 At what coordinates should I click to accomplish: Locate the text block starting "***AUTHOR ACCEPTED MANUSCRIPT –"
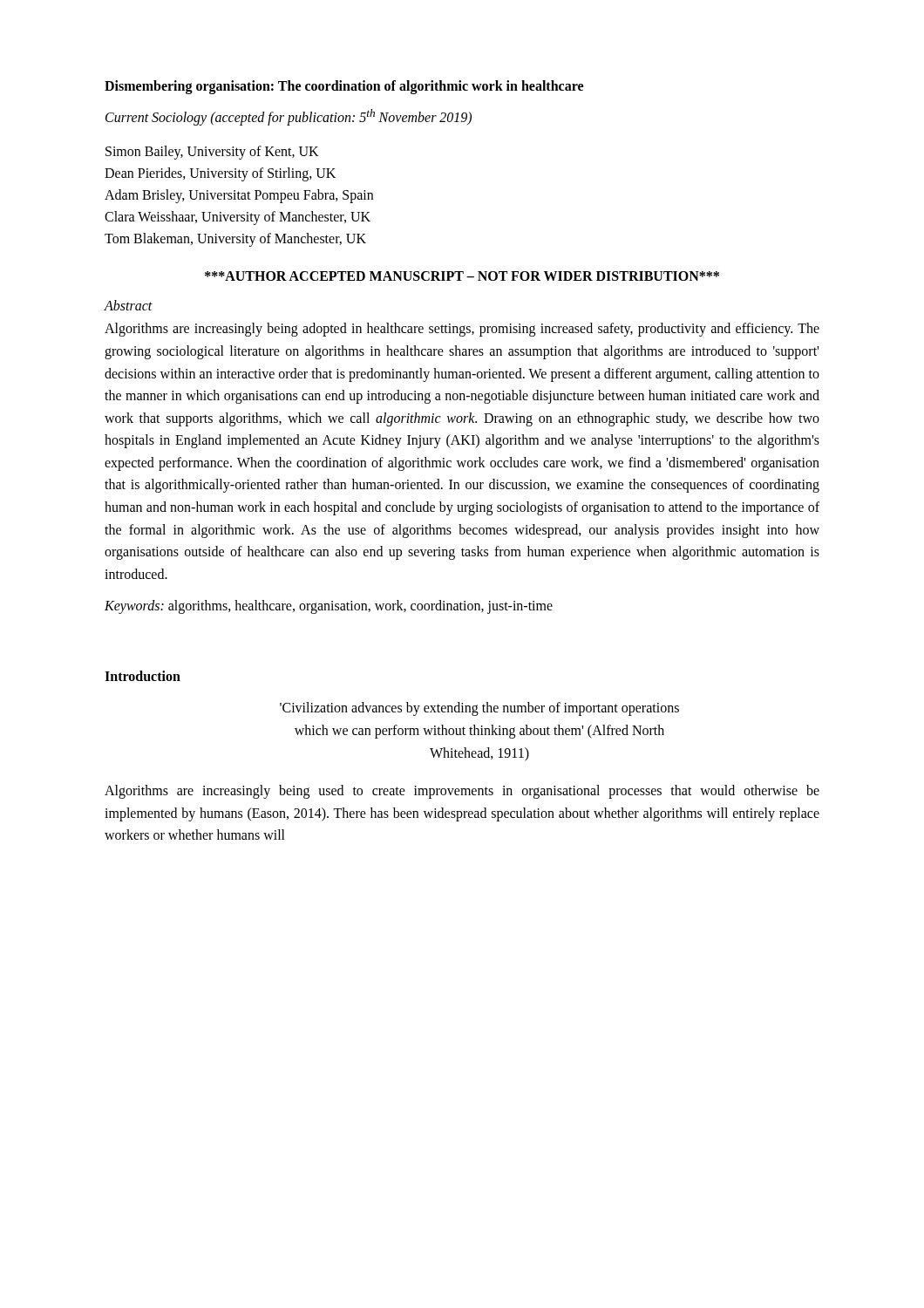[x=462, y=276]
